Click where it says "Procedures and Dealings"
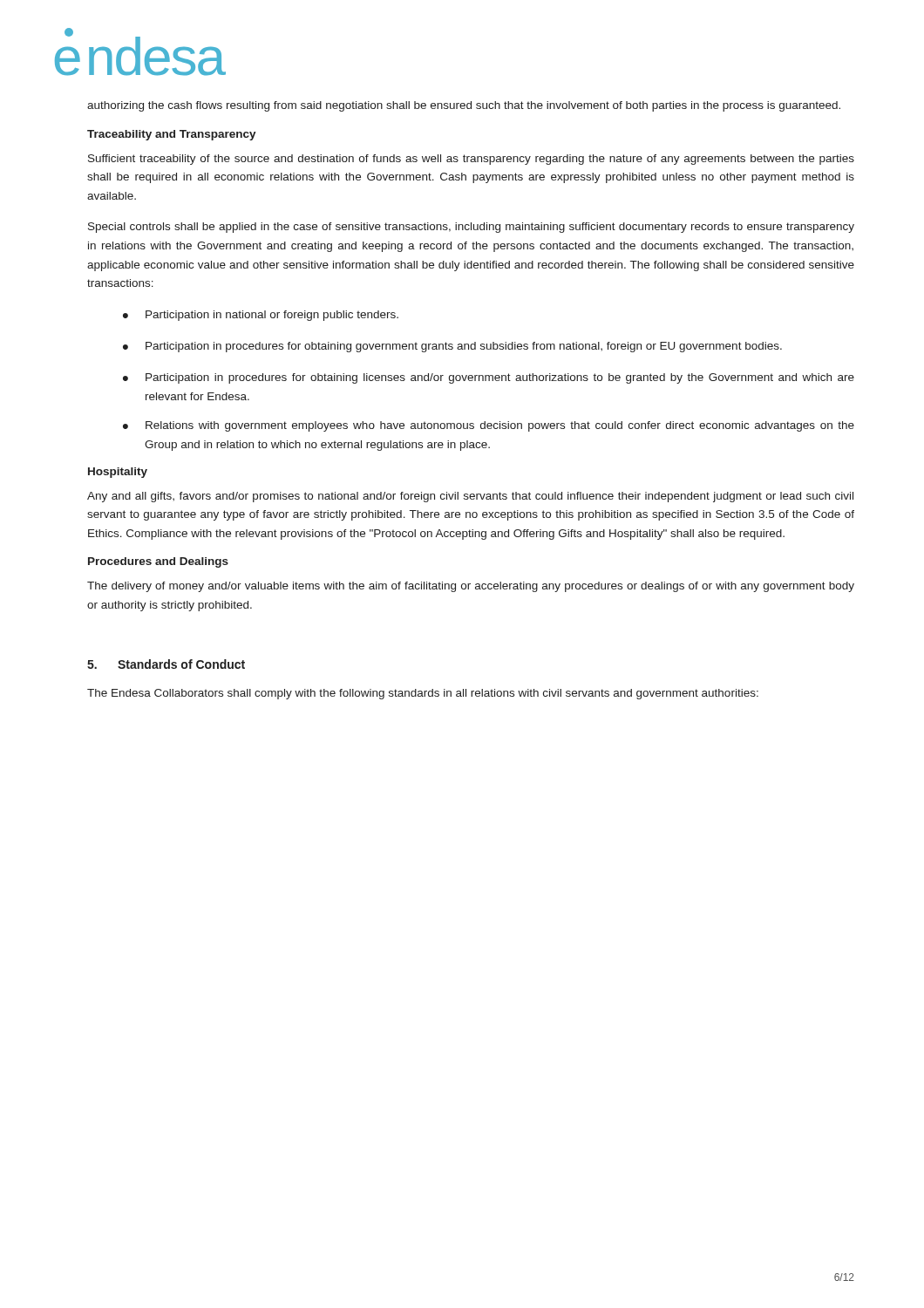 (158, 561)
